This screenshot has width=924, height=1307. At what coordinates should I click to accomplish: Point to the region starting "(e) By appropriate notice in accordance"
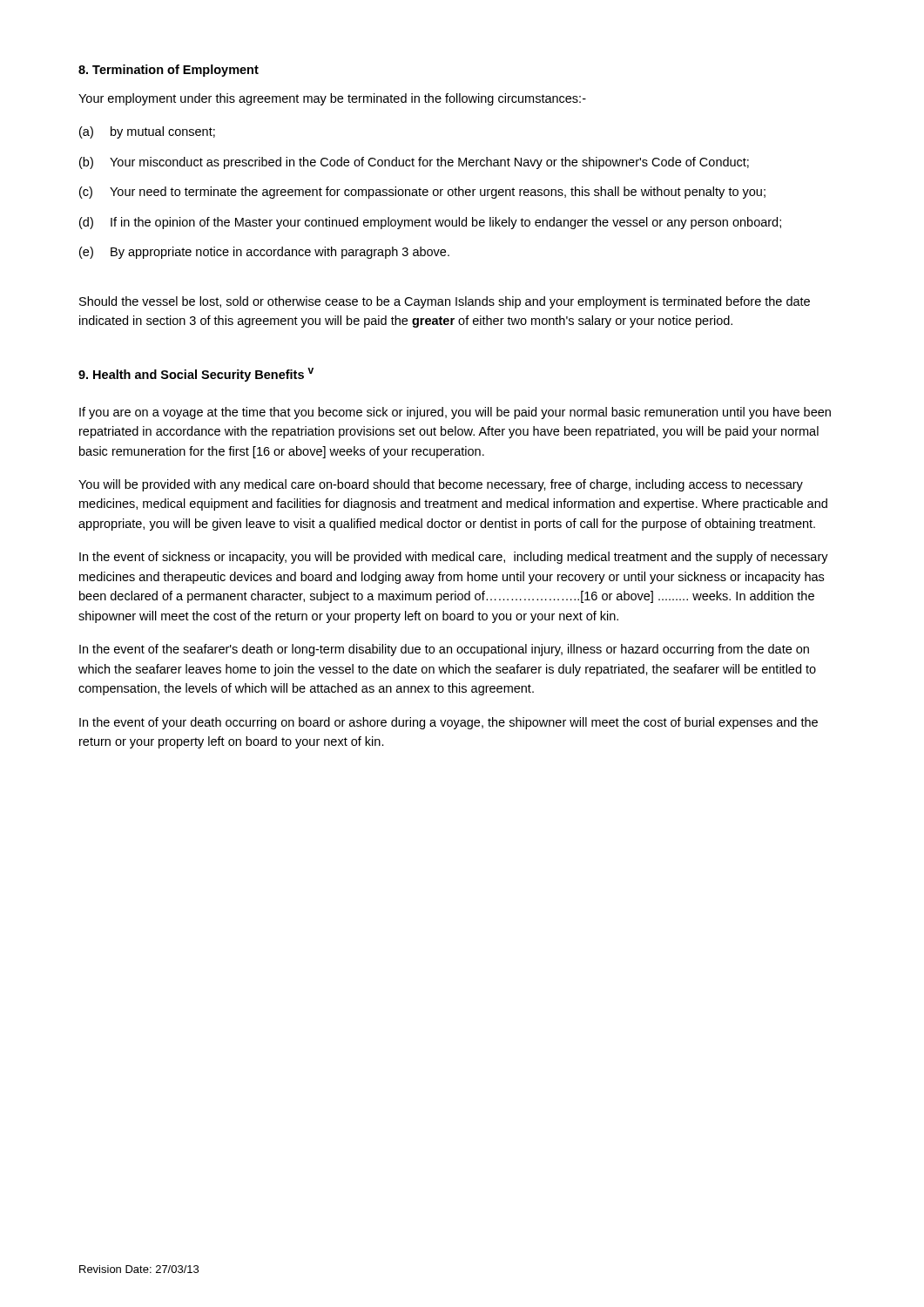(x=264, y=253)
